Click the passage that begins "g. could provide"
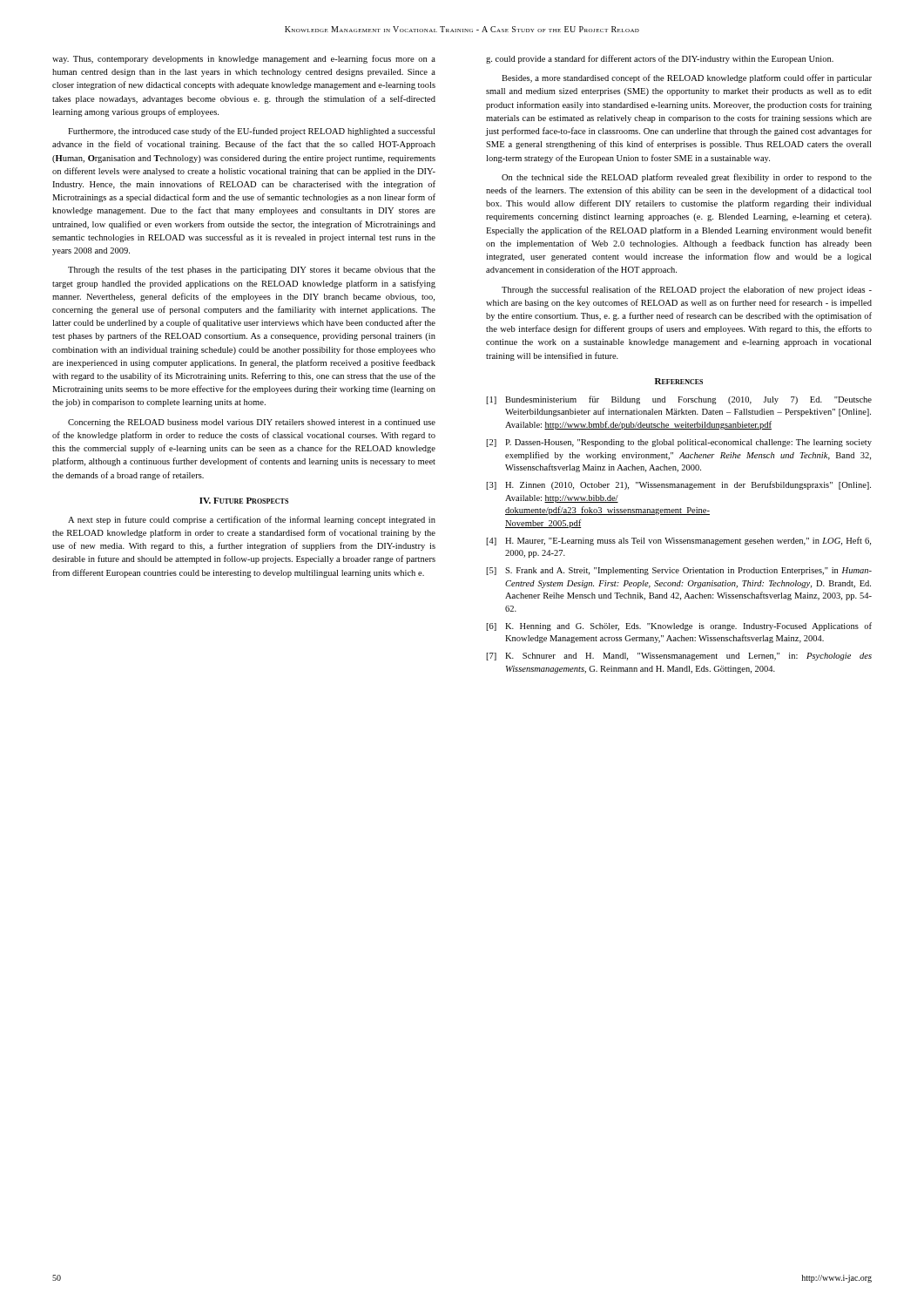Image resolution: width=924 pixels, height=1307 pixels. click(679, 59)
